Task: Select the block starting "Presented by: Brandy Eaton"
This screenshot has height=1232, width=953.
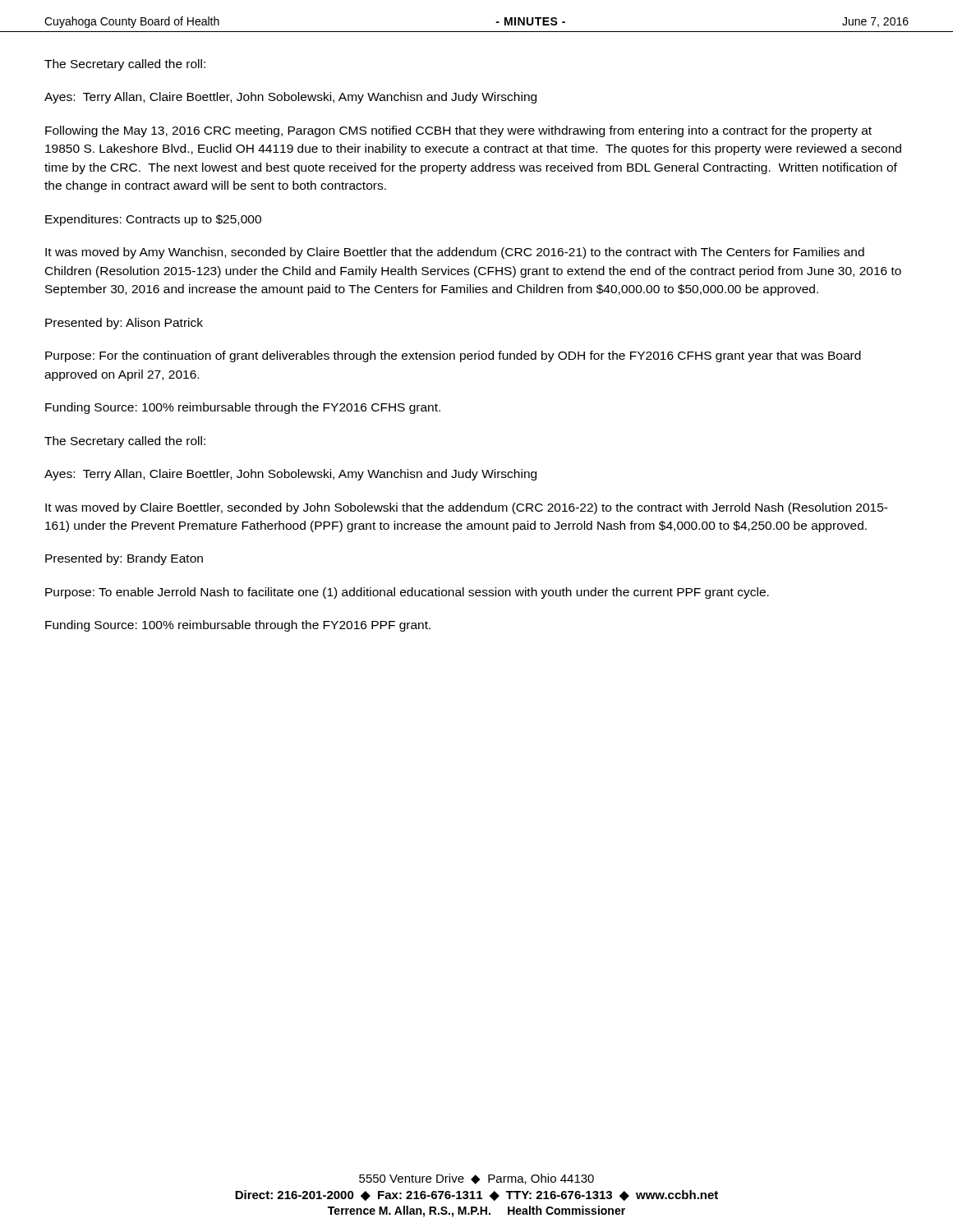Action: tap(124, 558)
